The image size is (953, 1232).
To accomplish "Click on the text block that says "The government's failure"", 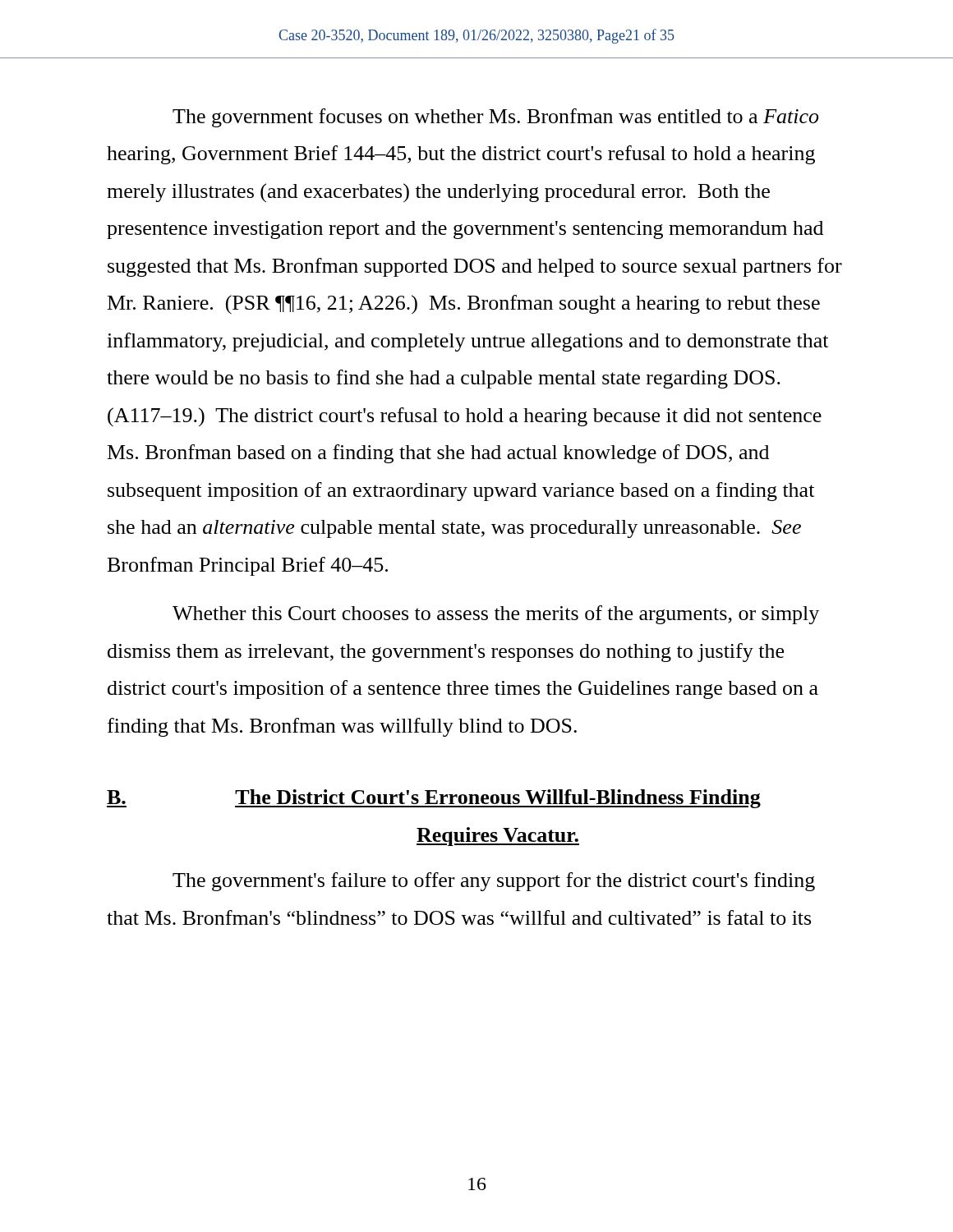I will coord(494,882).
